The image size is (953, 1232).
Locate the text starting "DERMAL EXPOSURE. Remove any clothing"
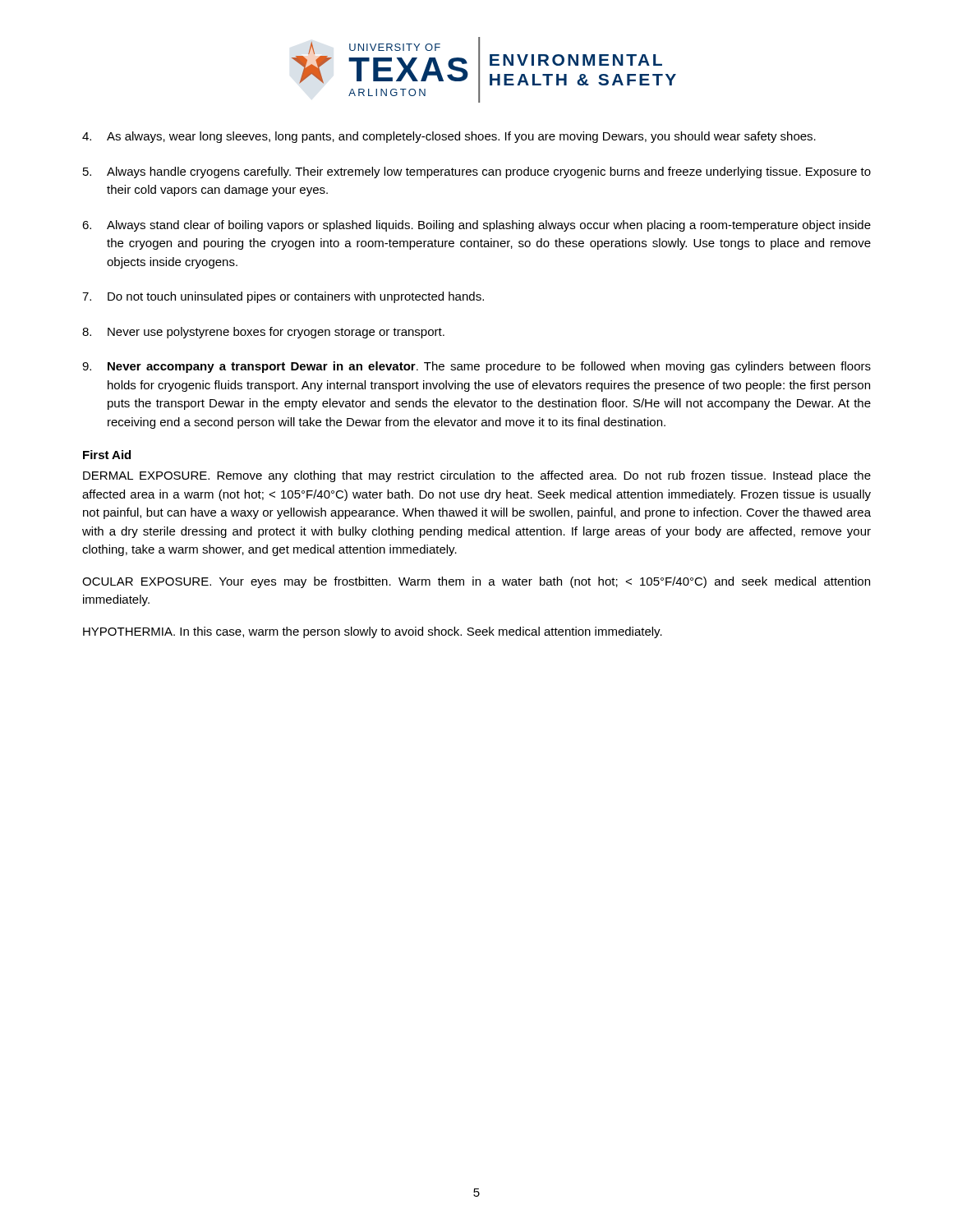click(476, 512)
